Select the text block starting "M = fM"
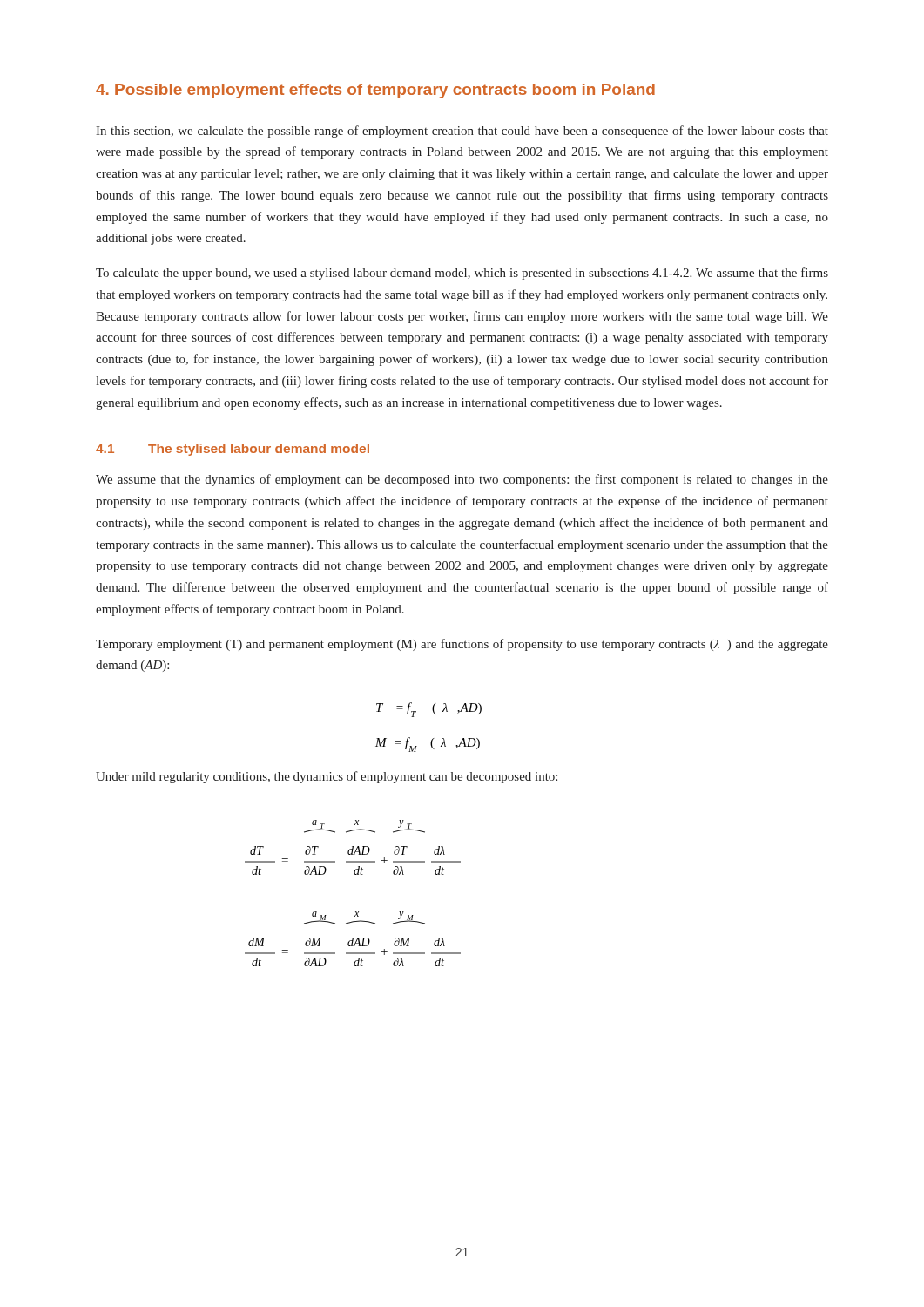Screen dimensions: 1307x924 point(462,741)
